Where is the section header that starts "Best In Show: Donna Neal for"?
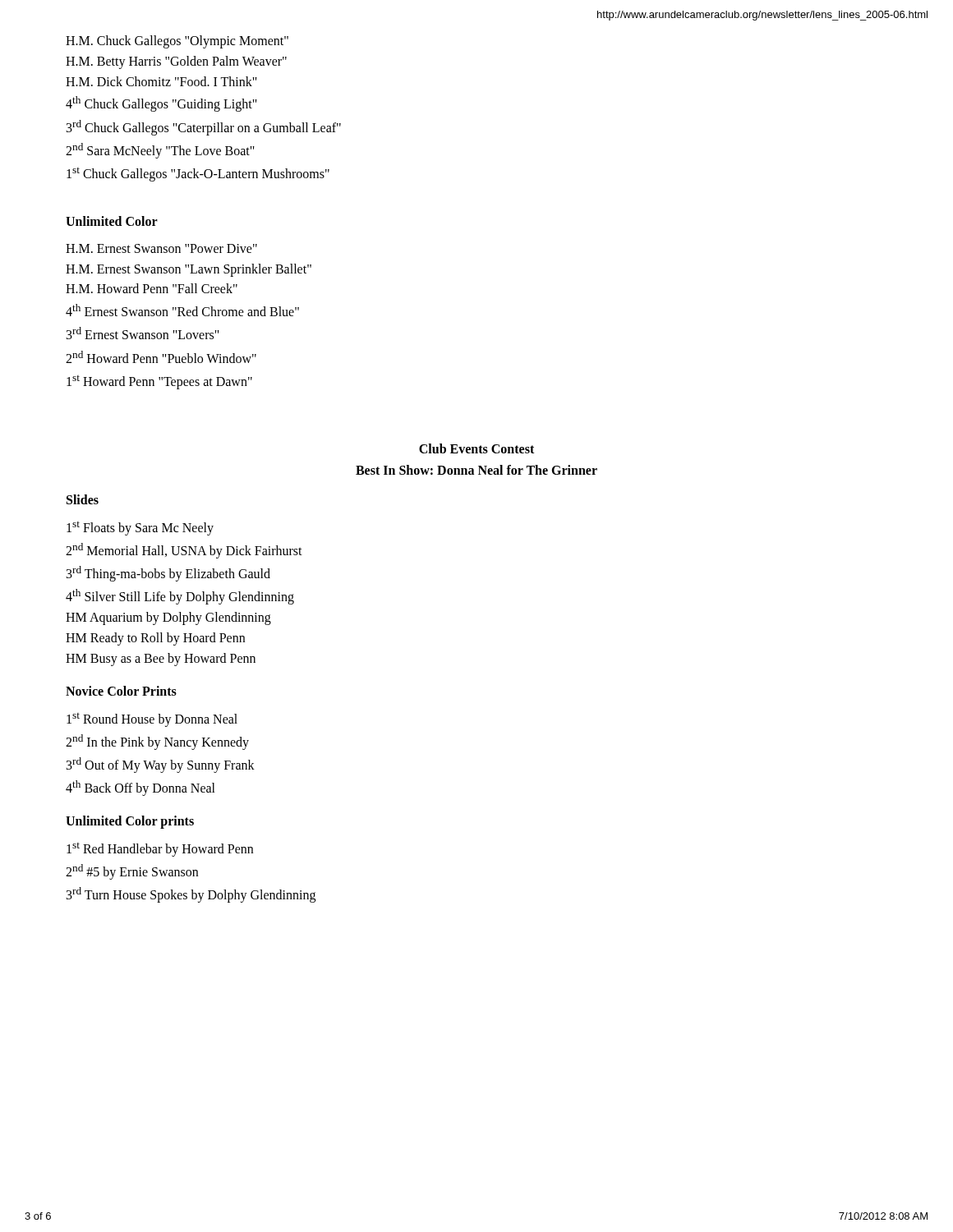 click(x=476, y=470)
